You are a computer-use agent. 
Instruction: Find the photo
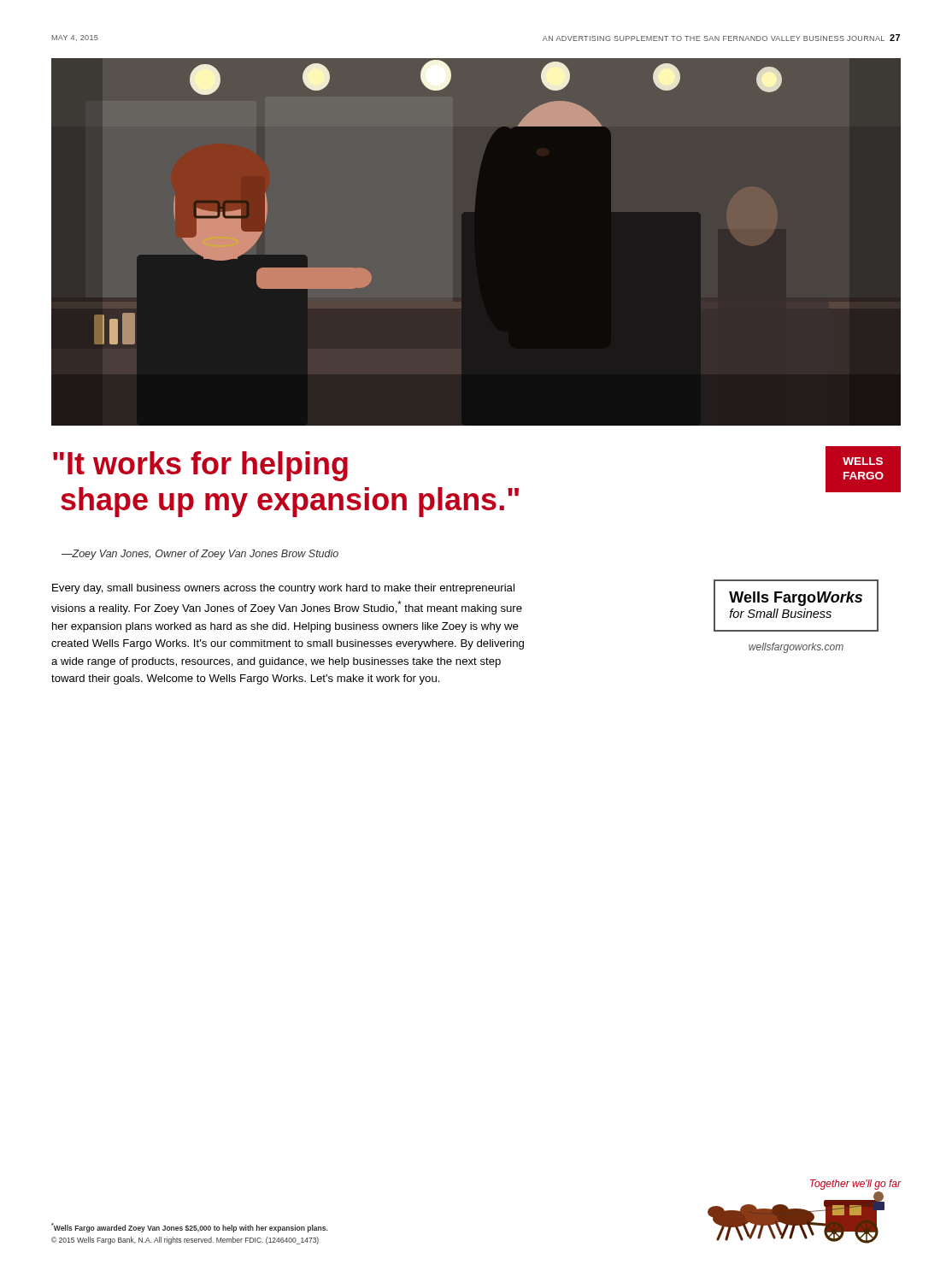click(476, 242)
